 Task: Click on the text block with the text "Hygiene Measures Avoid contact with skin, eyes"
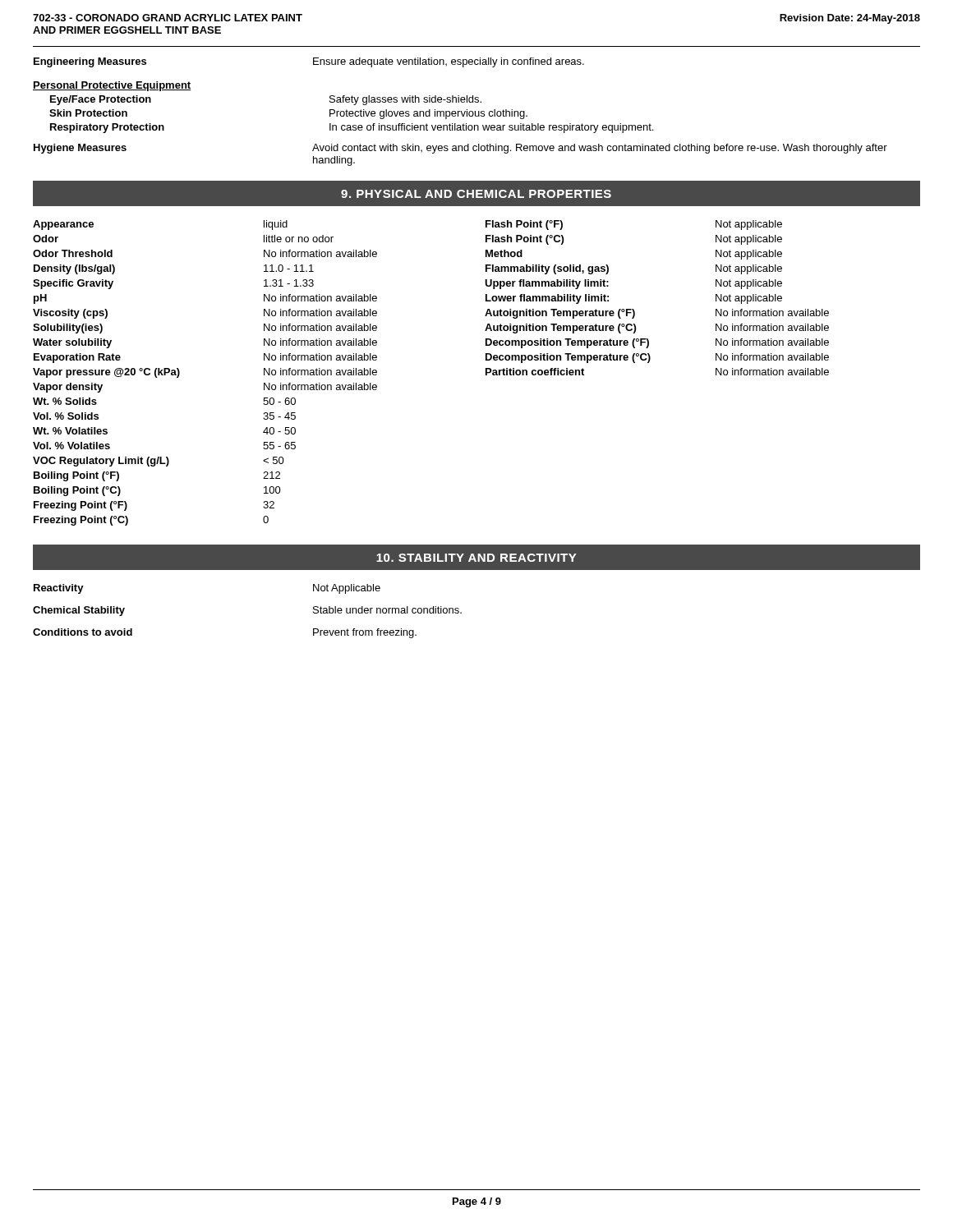point(476,154)
